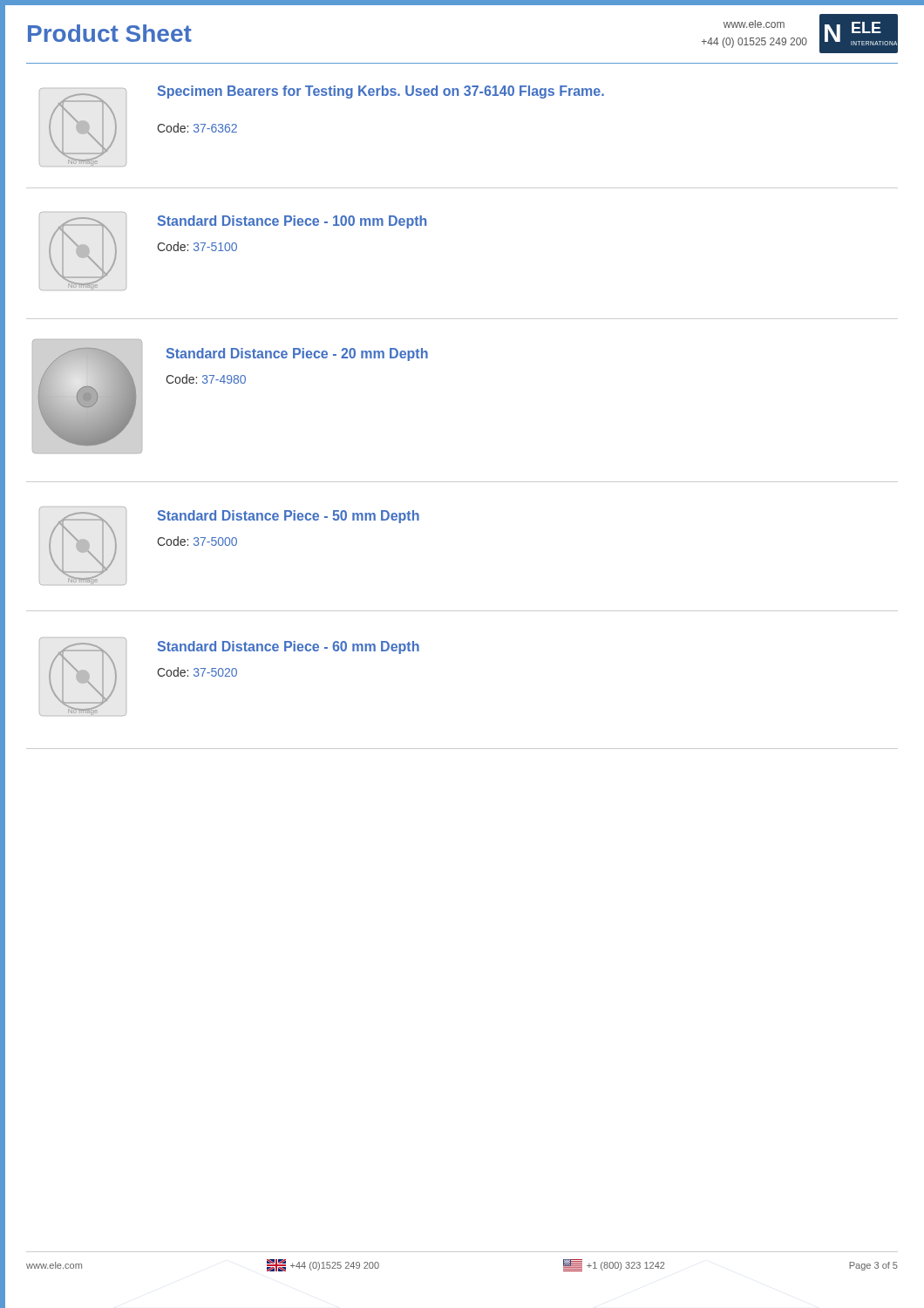Where is the title that starts "Specimen Bearers for Testing"?
This screenshot has width=924, height=1308.
click(x=381, y=91)
